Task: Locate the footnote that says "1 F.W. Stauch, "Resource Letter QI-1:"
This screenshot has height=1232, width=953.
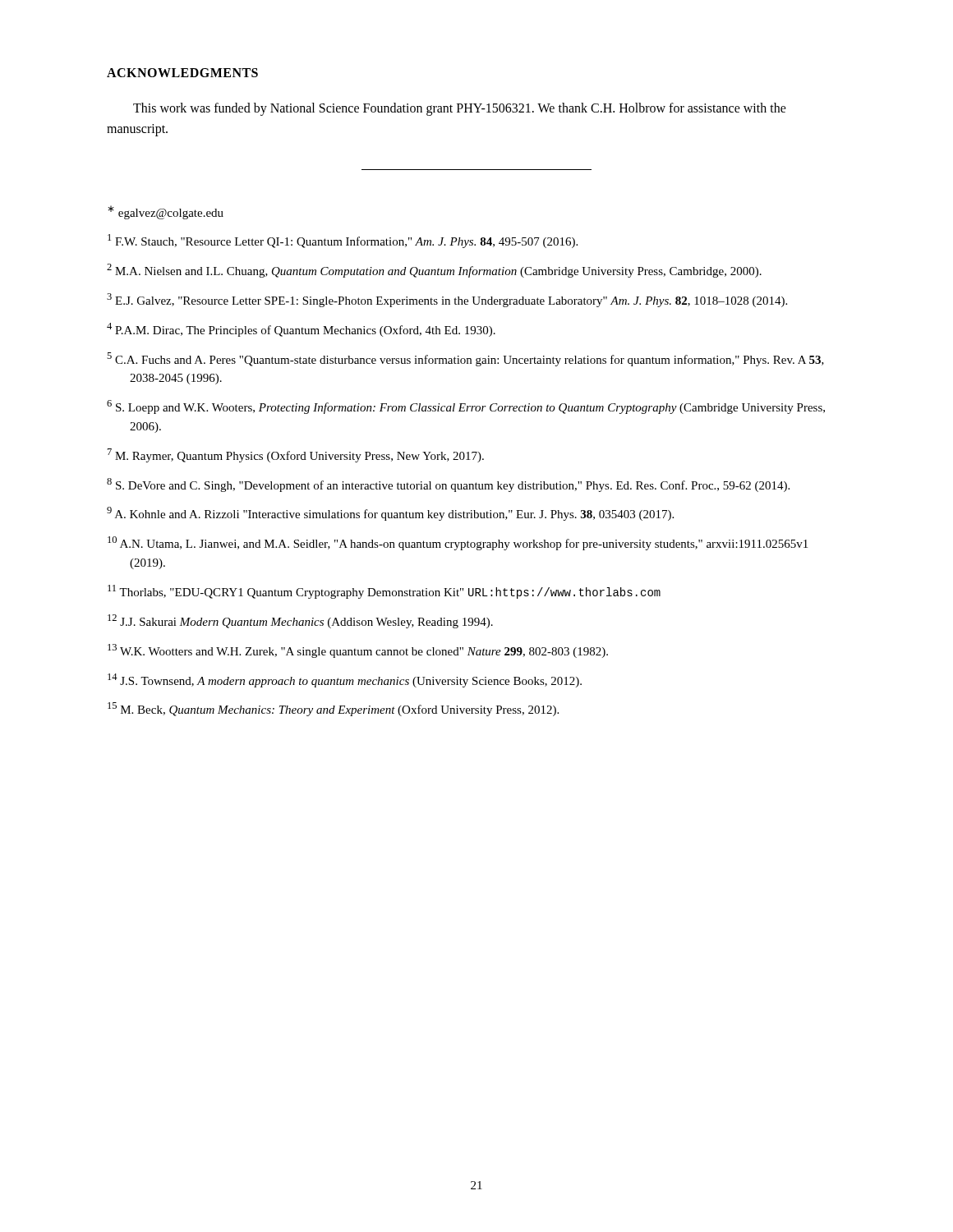Action: click(x=343, y=240)
